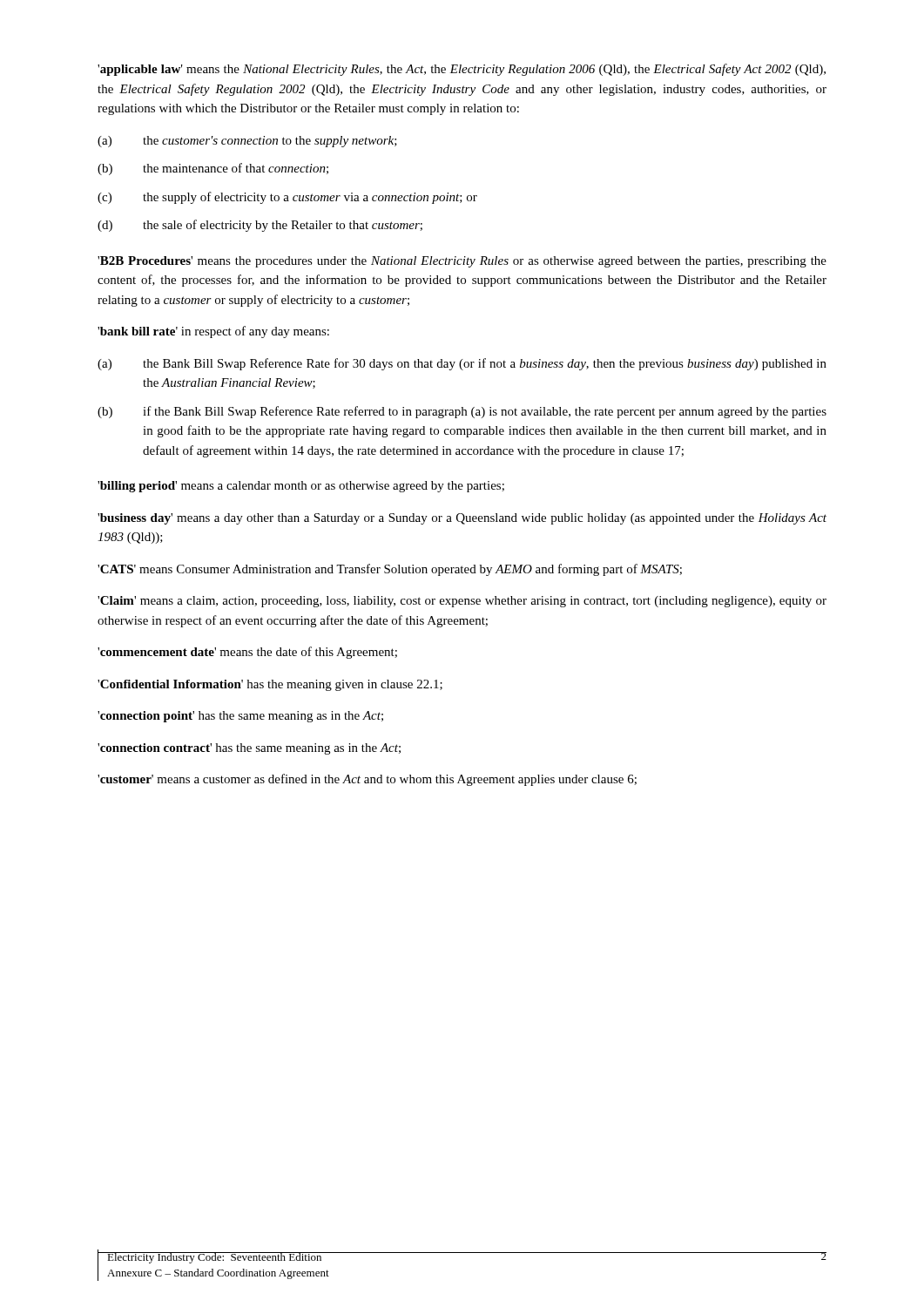Where is the passage that starts "'business day' means a"?

point(462,527)
